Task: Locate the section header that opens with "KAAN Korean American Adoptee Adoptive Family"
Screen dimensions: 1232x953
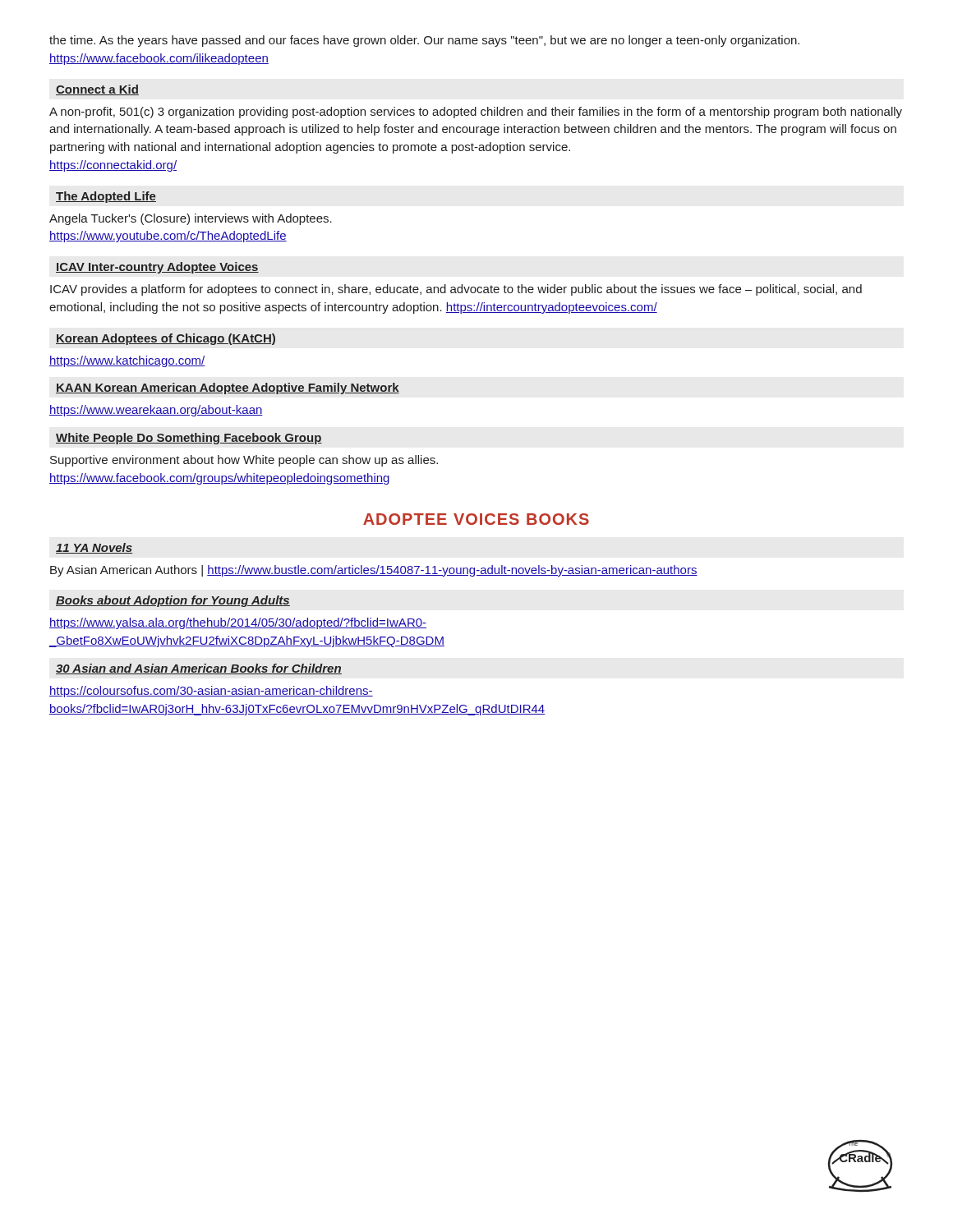Action: (x=227, y=387)
